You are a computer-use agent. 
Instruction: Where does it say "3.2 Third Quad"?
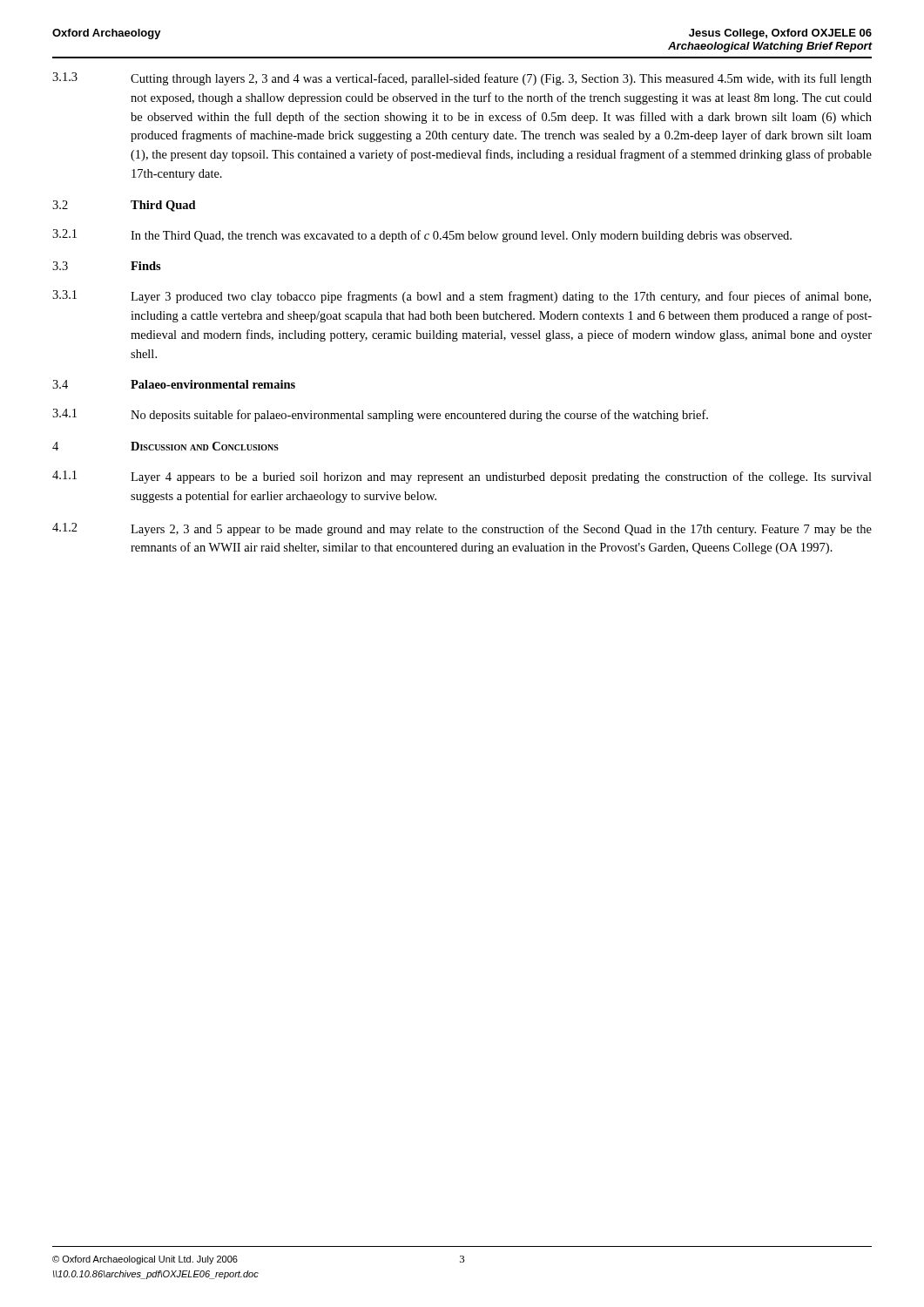coord(124,205)
